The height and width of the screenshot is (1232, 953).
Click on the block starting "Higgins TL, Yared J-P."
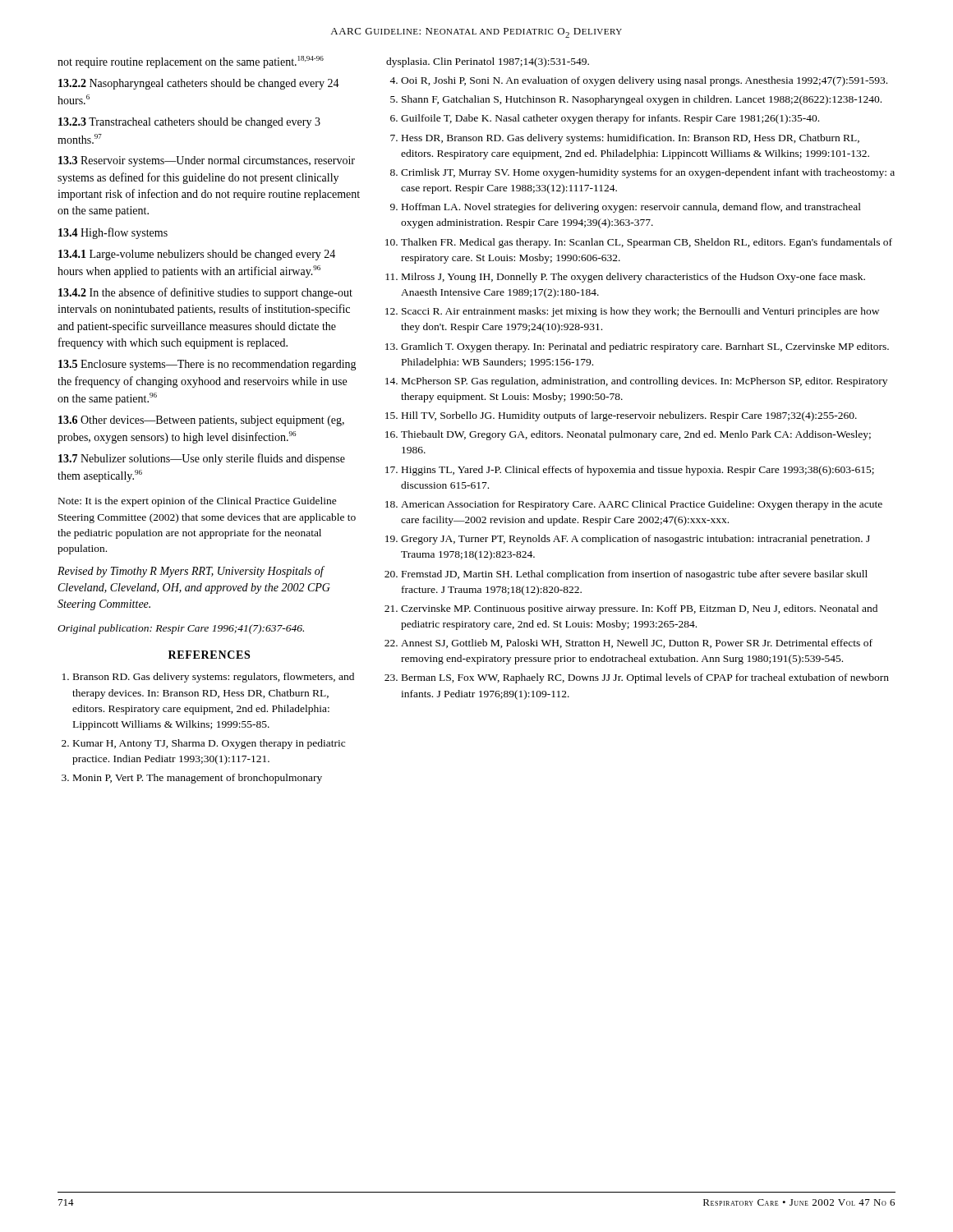(638, 477)
